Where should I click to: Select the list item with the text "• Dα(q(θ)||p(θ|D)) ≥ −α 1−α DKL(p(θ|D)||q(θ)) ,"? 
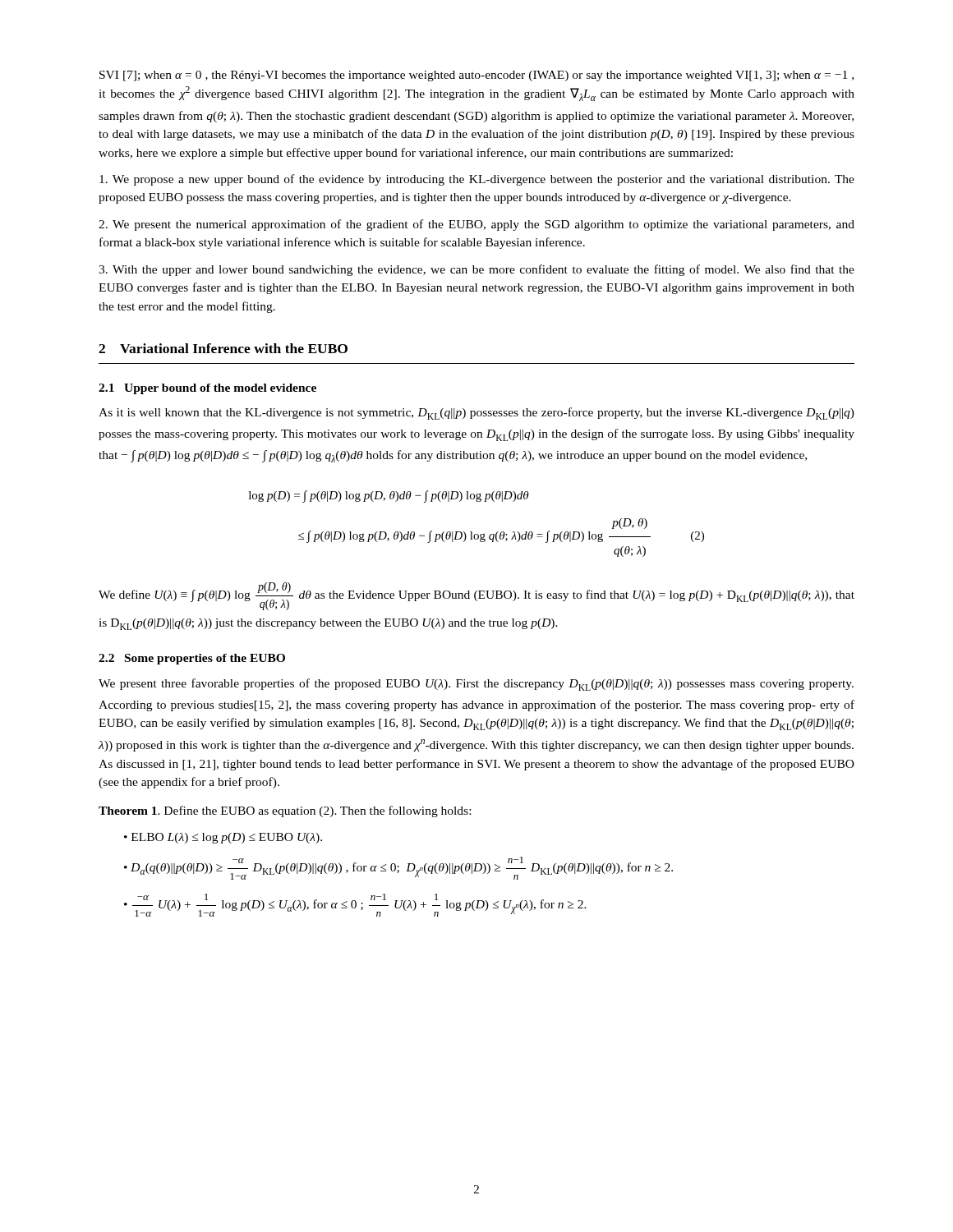tap(399, 868)
